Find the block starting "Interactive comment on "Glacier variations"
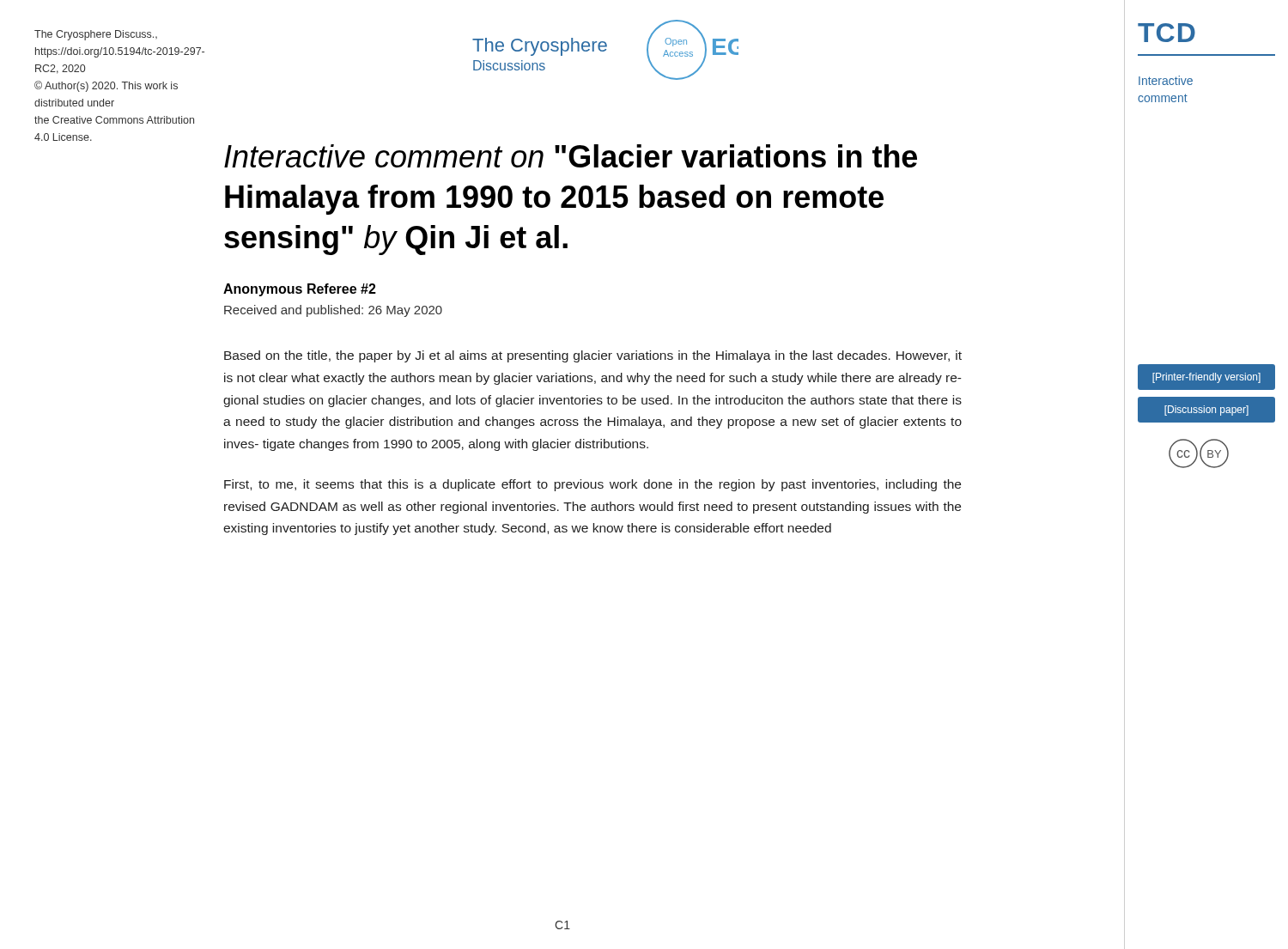Image resolution: width=1288 pixels, height=949 pixels. (x=571, y=197)
